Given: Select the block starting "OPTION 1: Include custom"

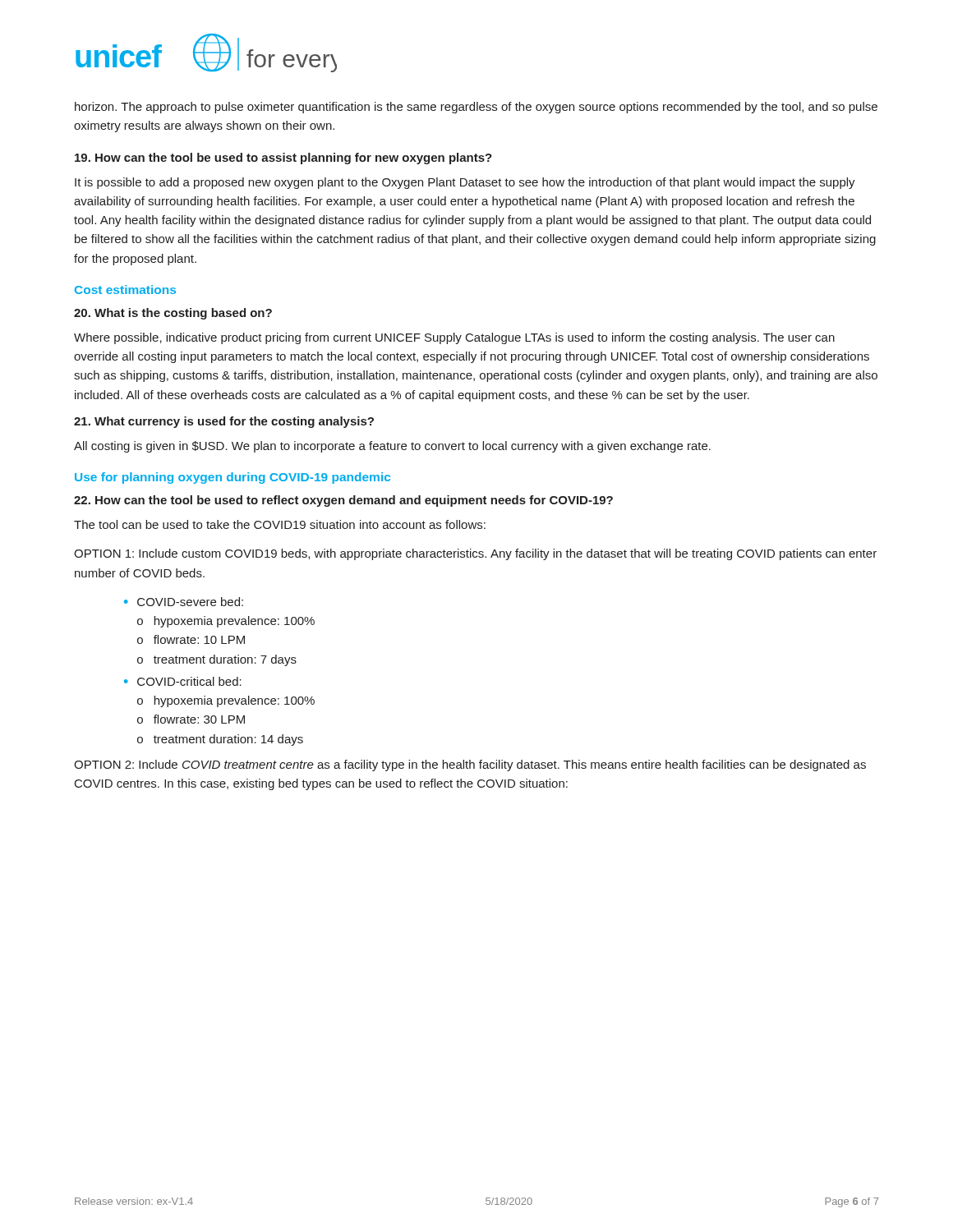Looking at the screenshot, I should (x=475, y=563).
